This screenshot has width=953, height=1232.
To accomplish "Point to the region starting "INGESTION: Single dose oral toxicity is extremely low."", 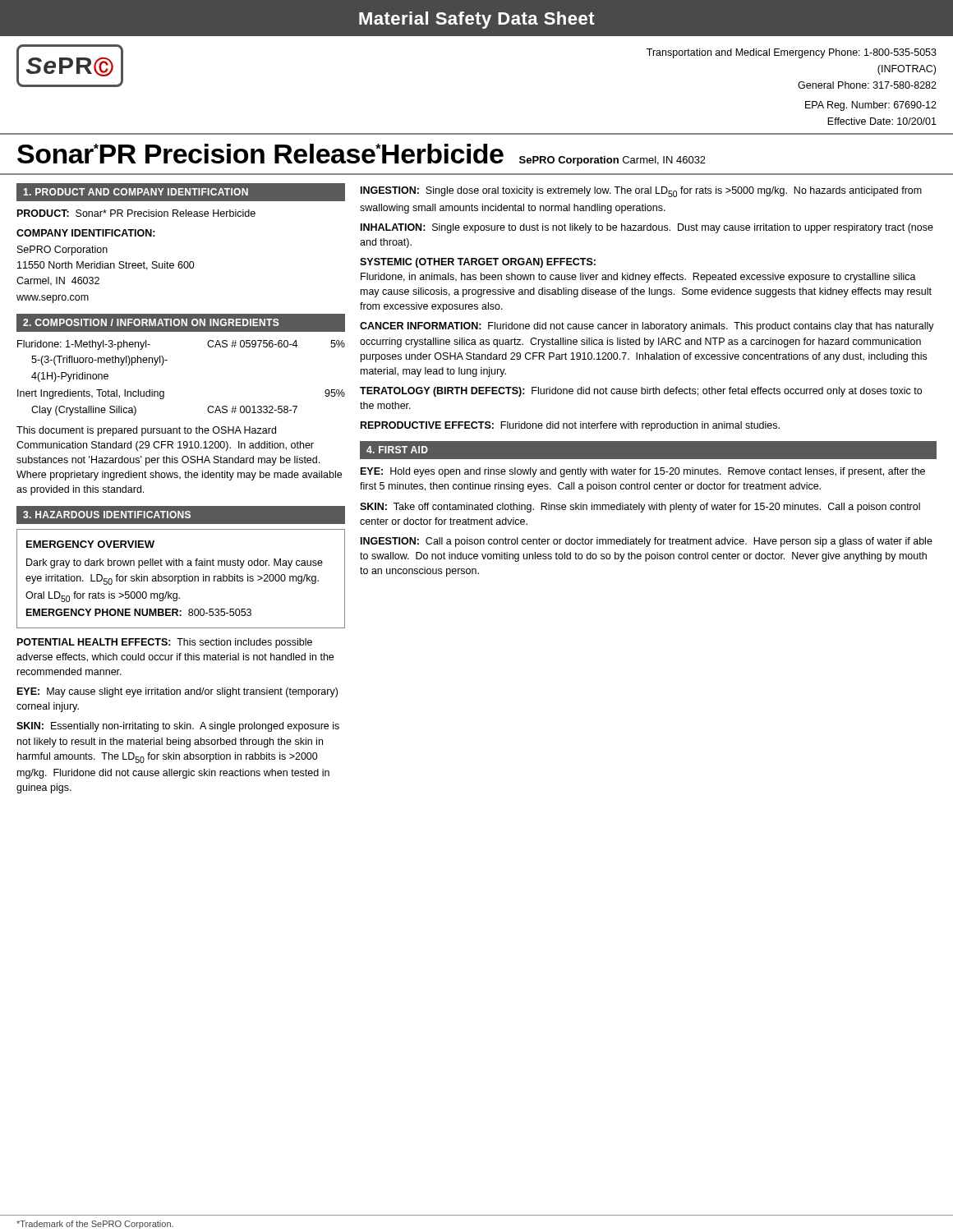I will click(x=641, y=199).
